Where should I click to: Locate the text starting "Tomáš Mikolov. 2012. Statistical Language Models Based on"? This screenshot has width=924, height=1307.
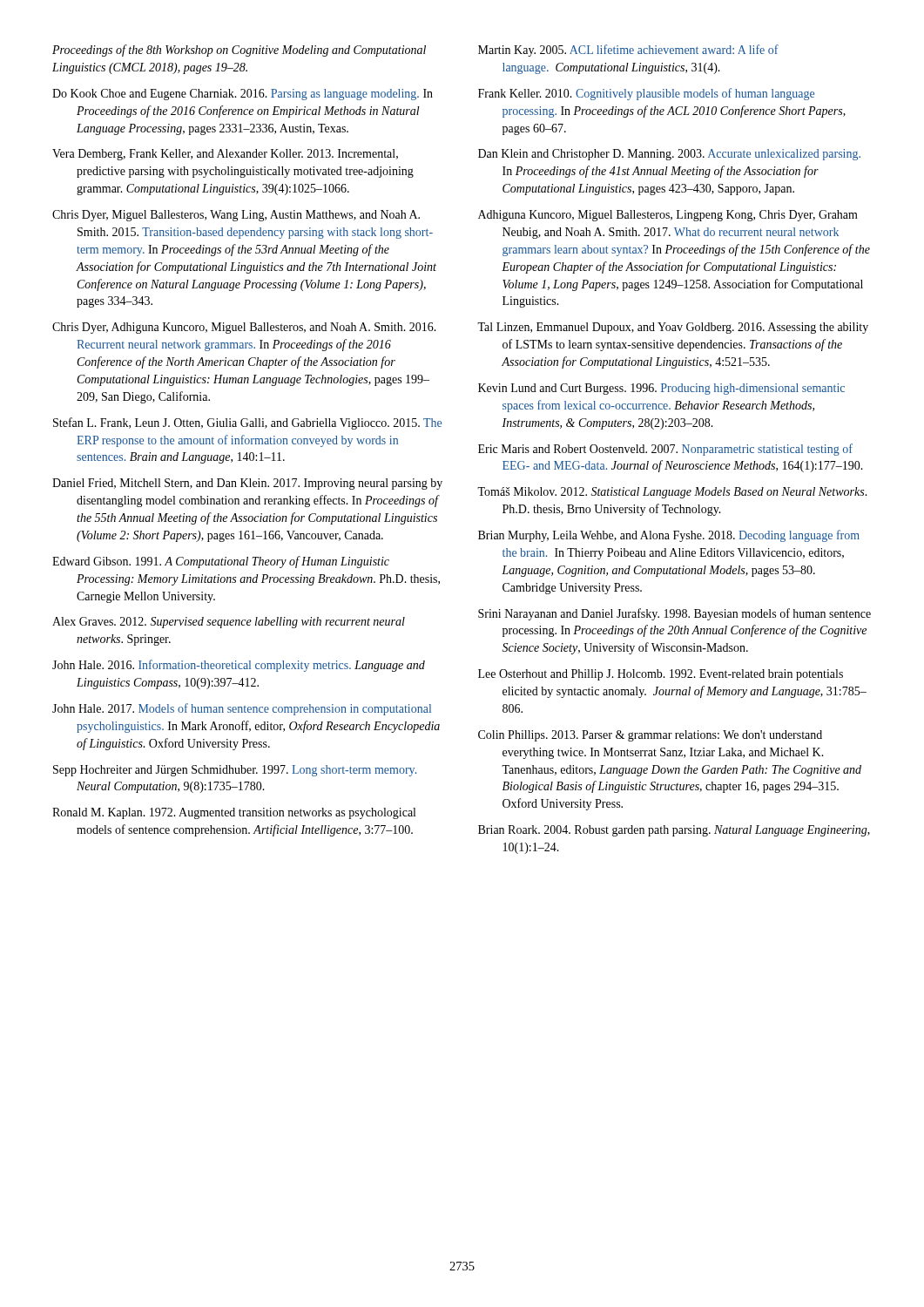click(x=673, y=501)
